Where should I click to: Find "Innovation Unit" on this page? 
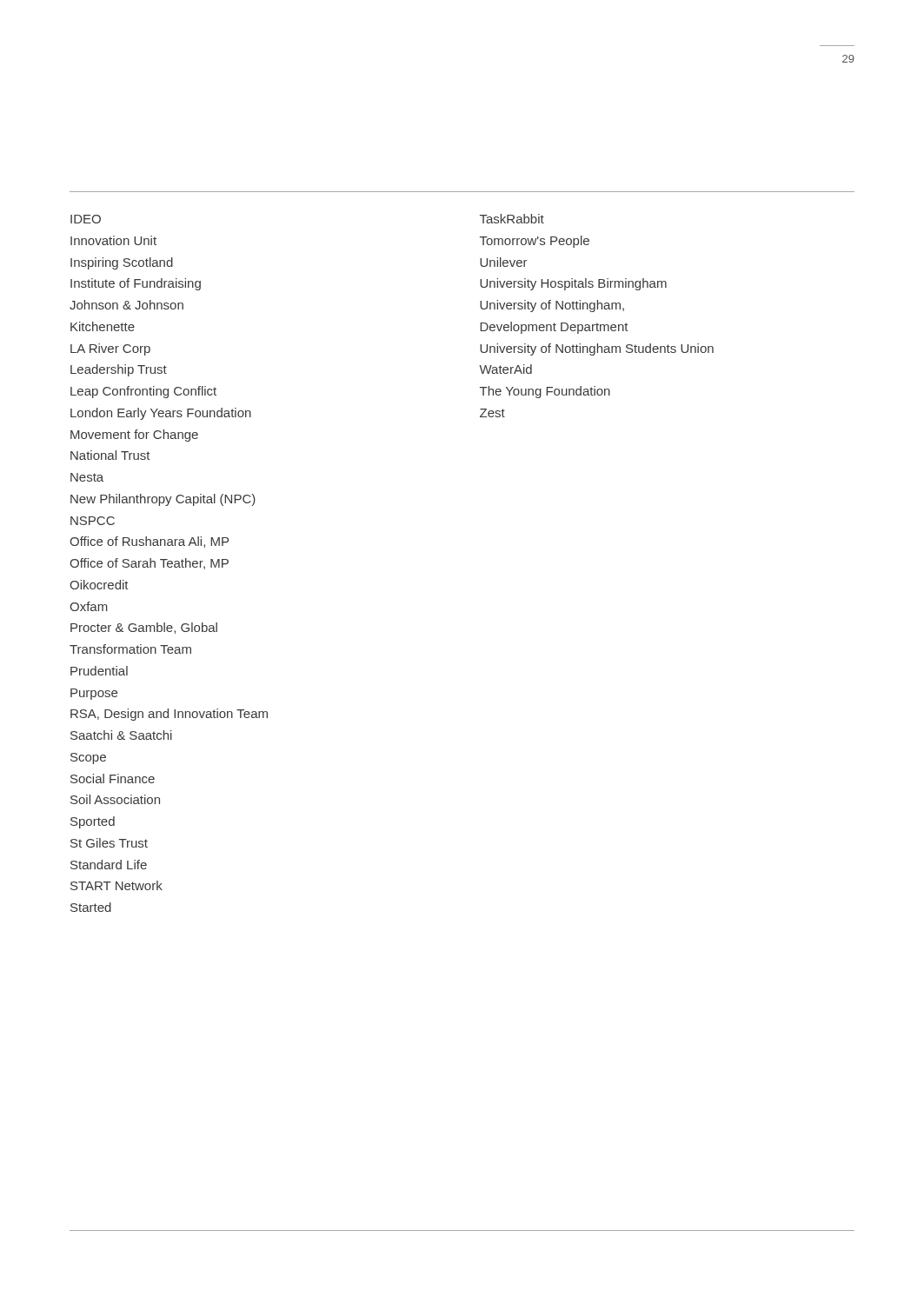tap(113, 240)
